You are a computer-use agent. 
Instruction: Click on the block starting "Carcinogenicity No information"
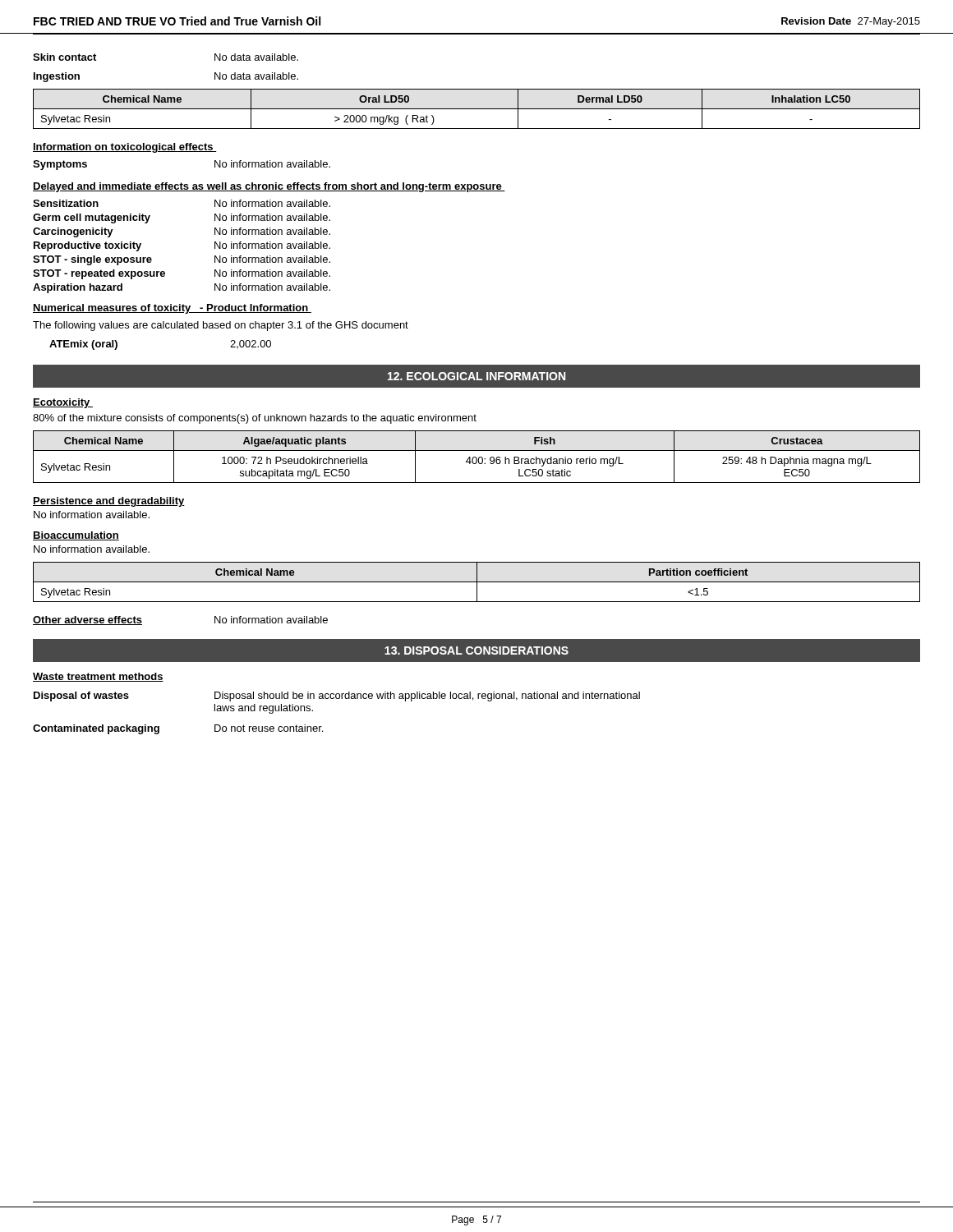coord(69,234)
